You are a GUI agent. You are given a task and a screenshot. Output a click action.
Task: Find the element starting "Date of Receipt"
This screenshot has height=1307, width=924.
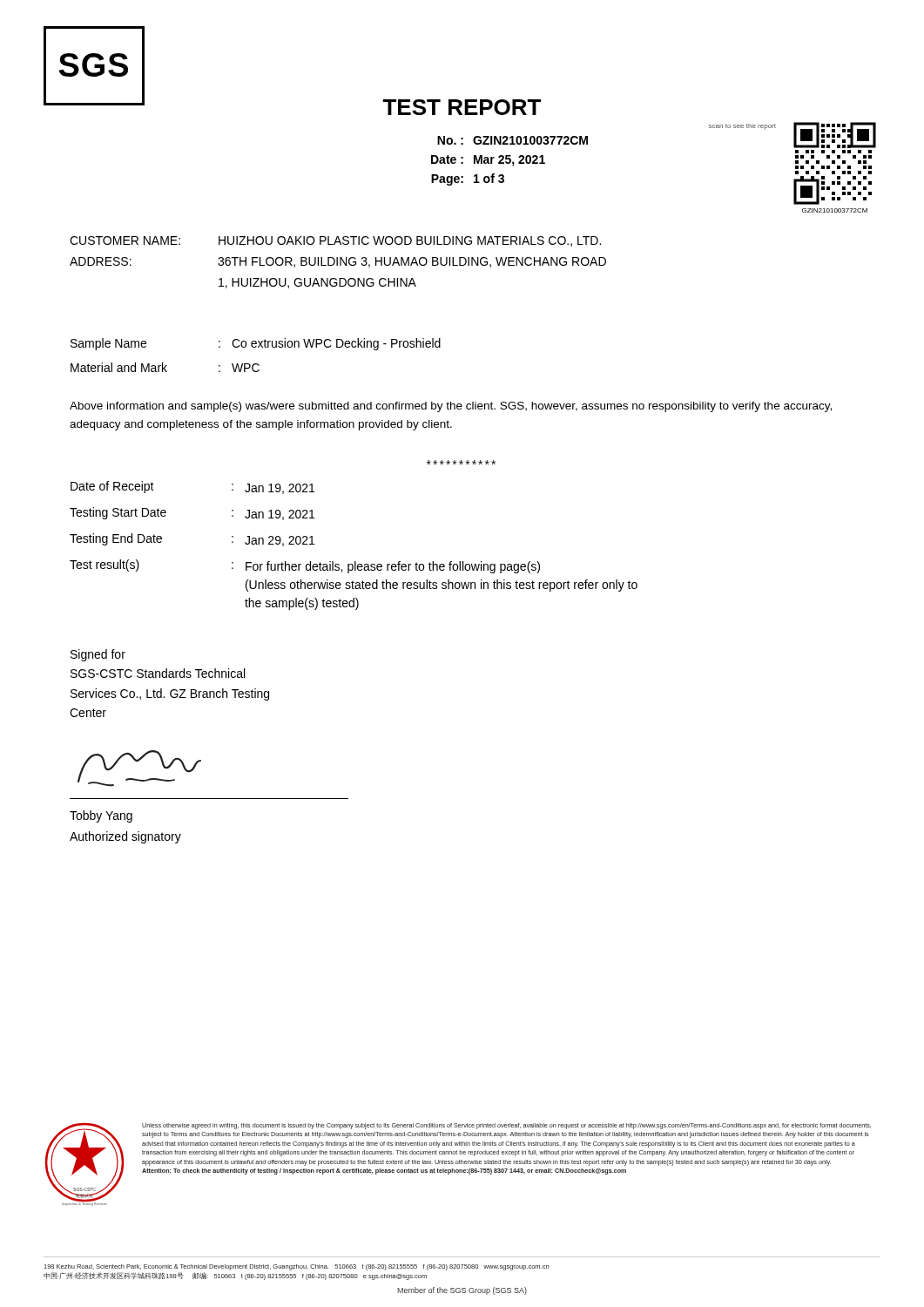pyautogui.click(x=116, y=488)
